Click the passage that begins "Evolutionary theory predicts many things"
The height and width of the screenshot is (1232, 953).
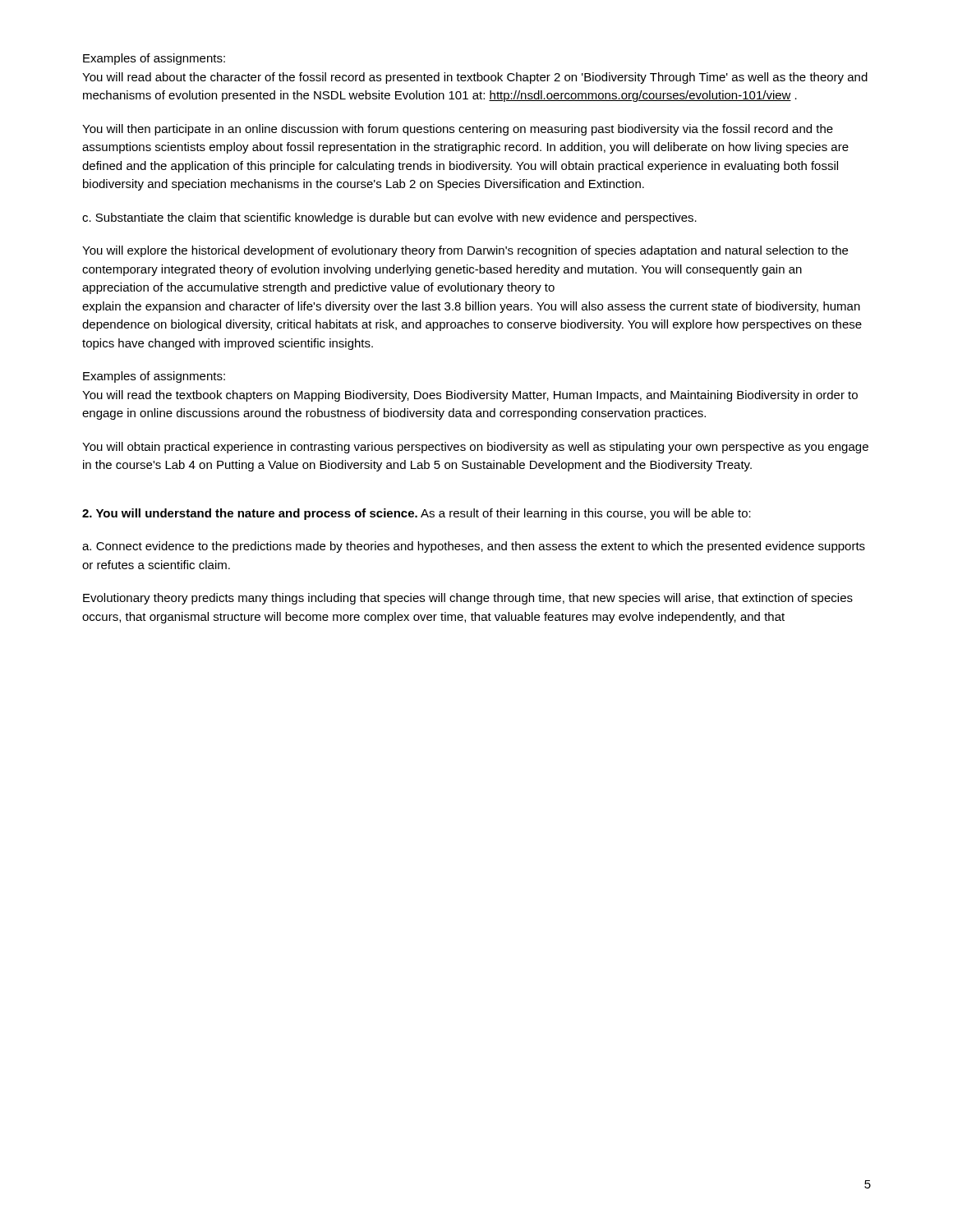pos(467,607)
